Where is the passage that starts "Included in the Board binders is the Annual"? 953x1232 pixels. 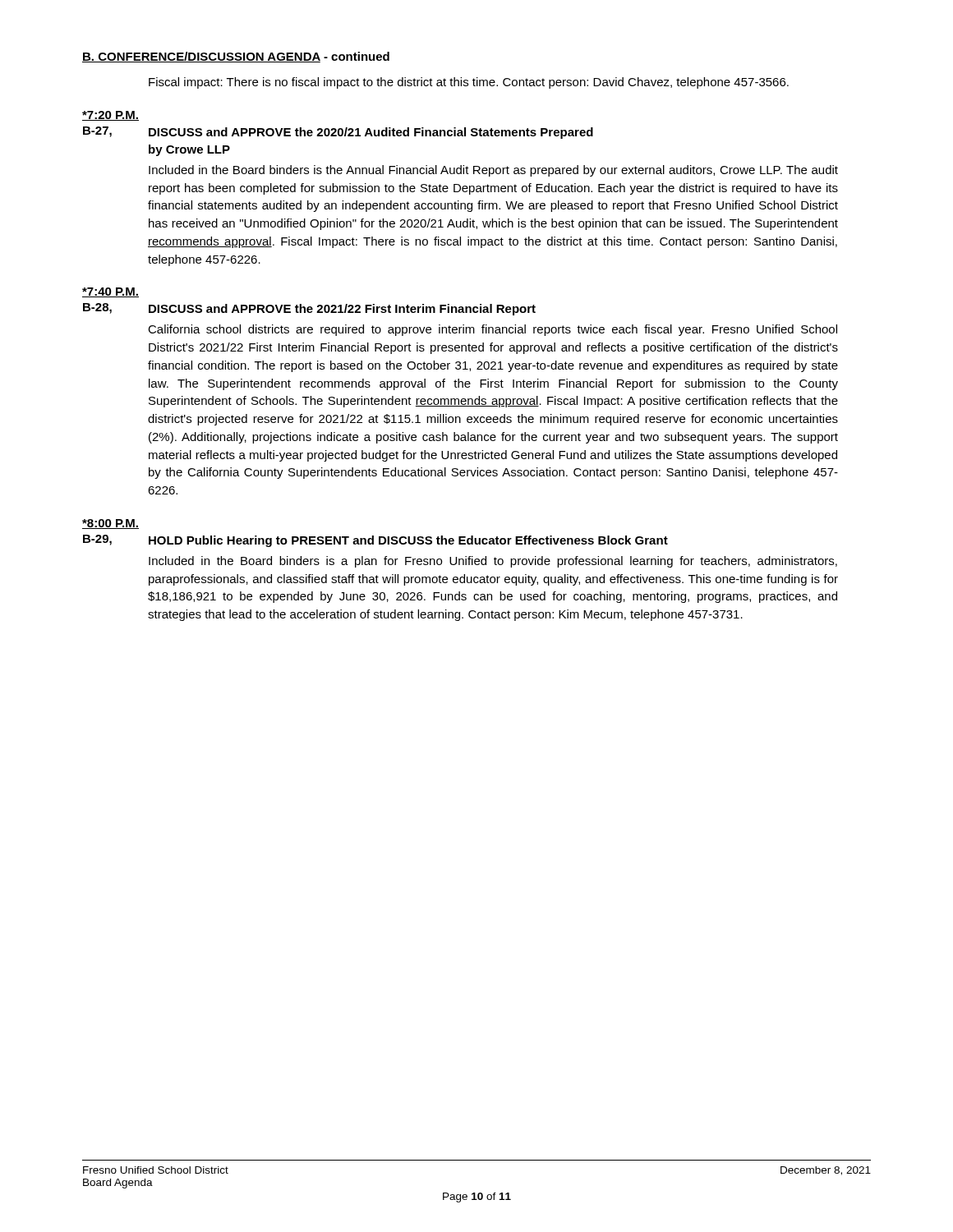point(493,214)
